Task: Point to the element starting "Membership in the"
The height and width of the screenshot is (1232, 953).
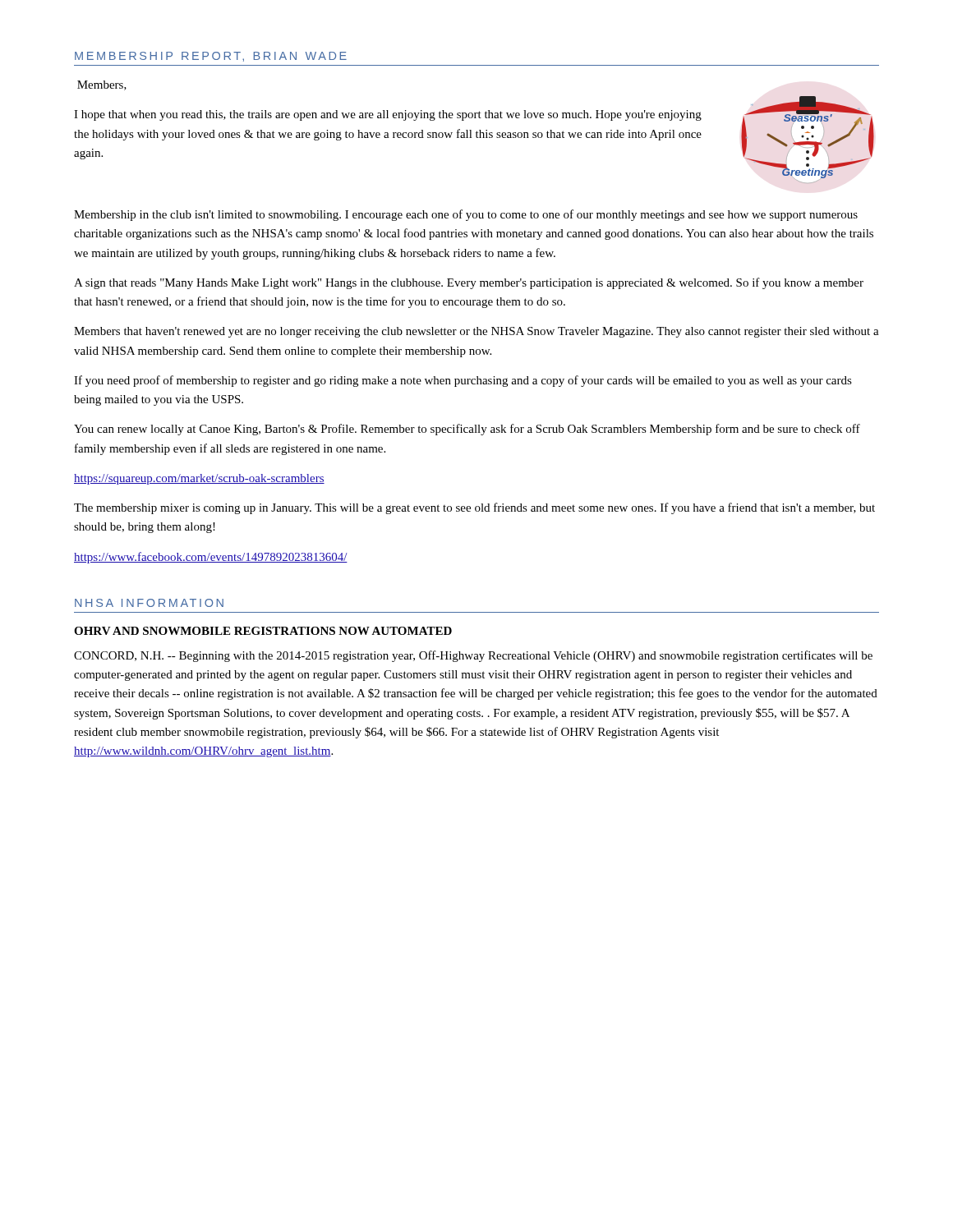Action: click(474, 233)
